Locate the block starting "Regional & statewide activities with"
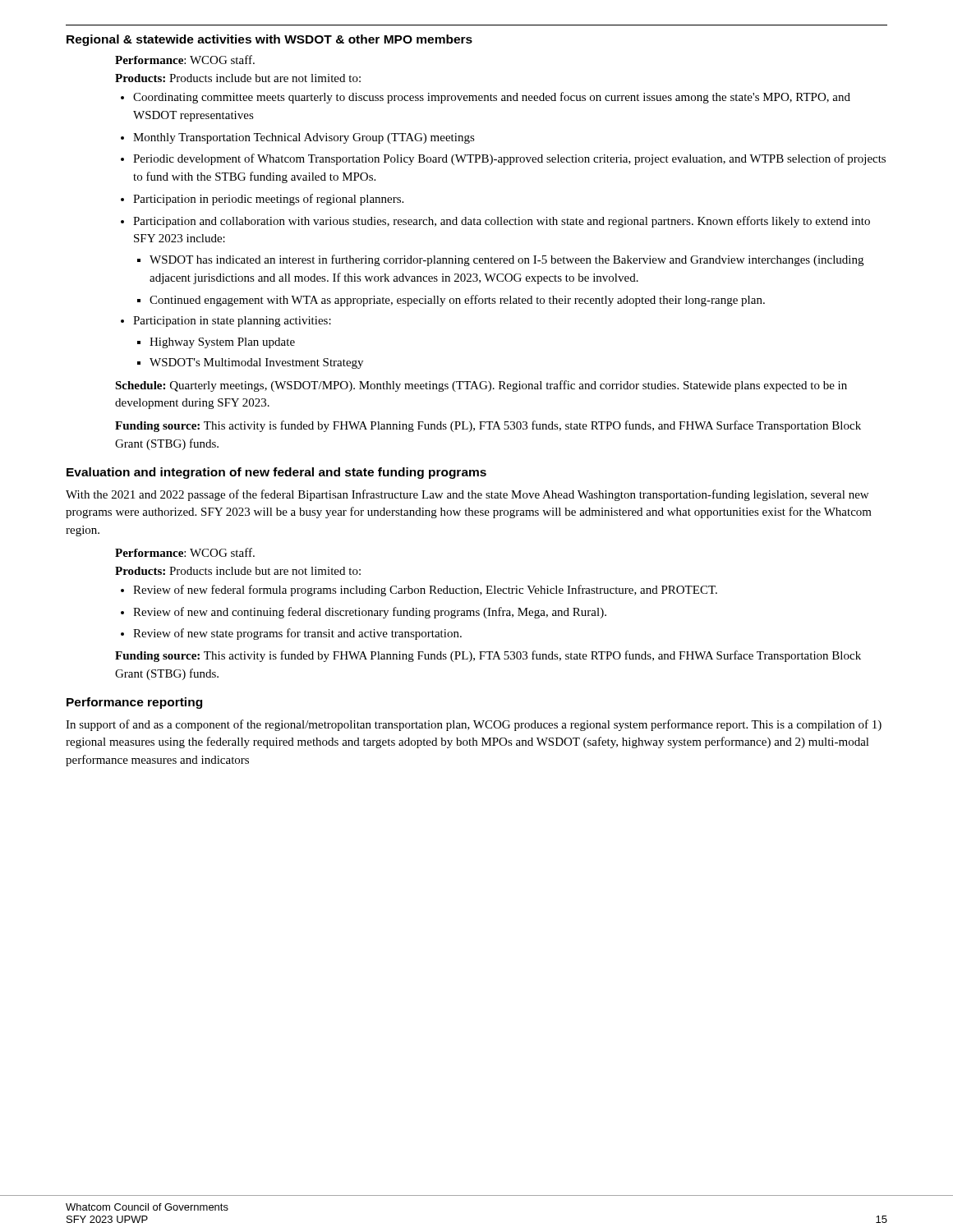The width and height of the screenshot is (953, 1232). click(269, 39)
